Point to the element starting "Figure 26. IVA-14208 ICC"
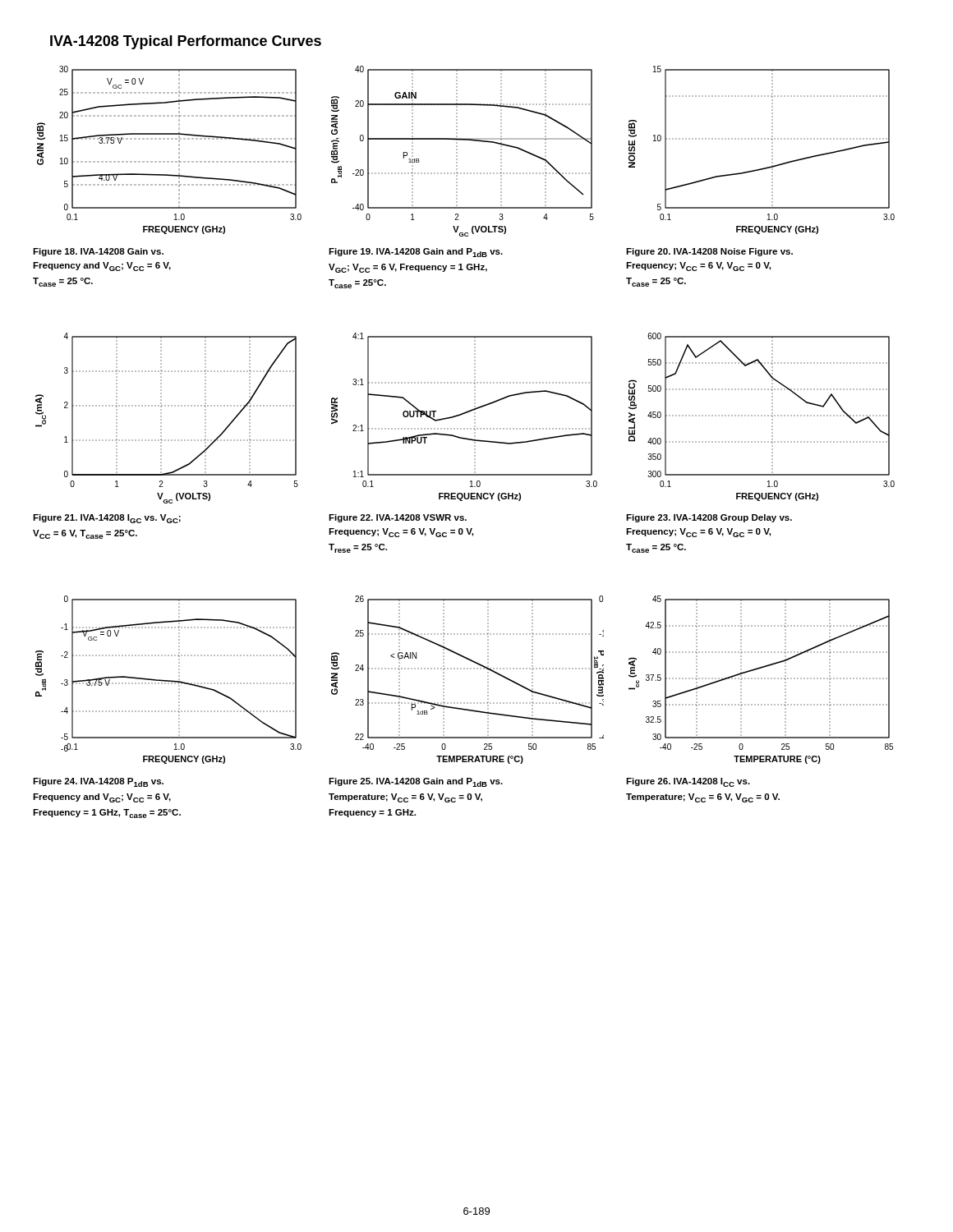 [703, 790]
